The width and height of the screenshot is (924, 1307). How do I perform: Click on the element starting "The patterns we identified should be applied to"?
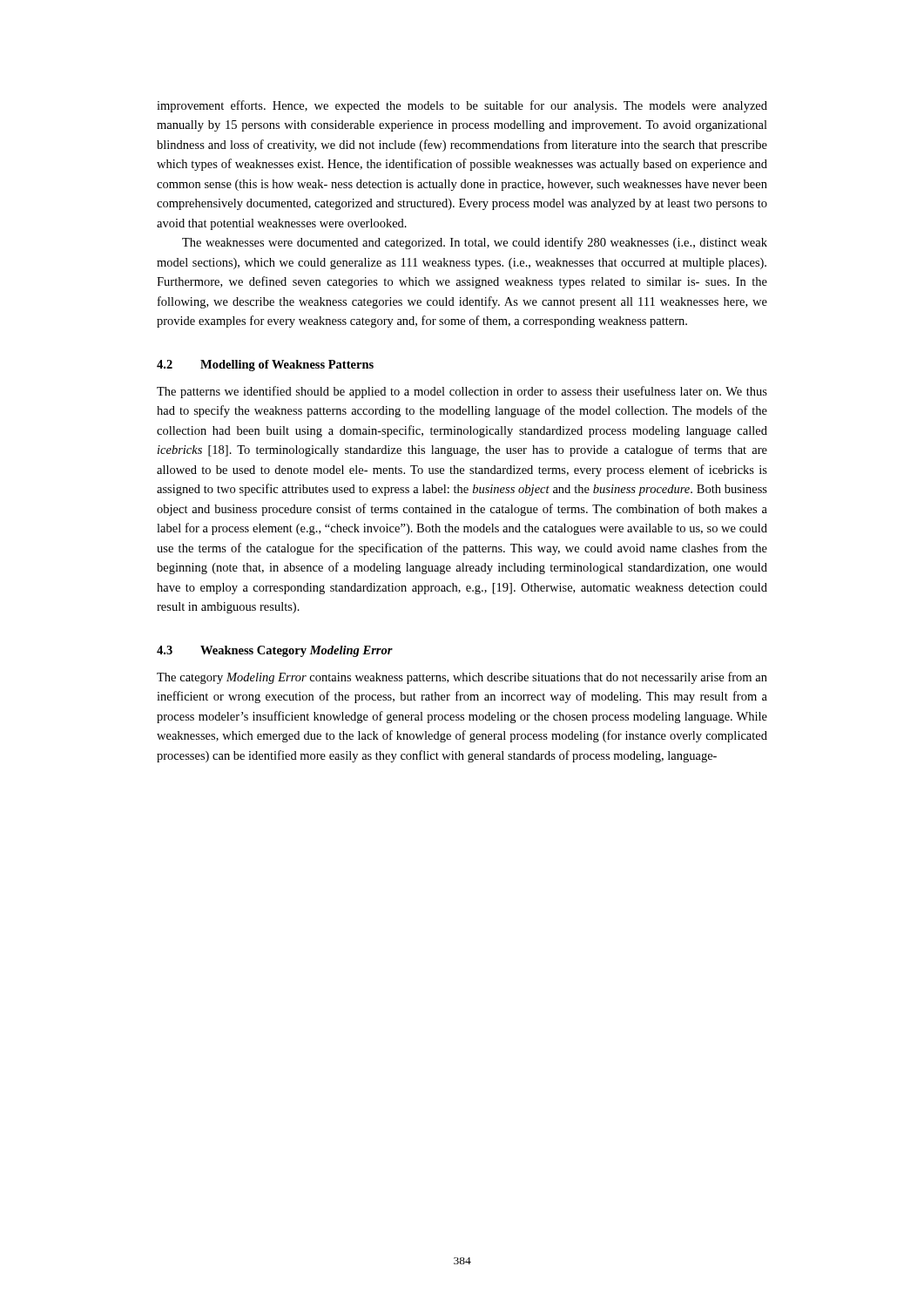[462, 499]
